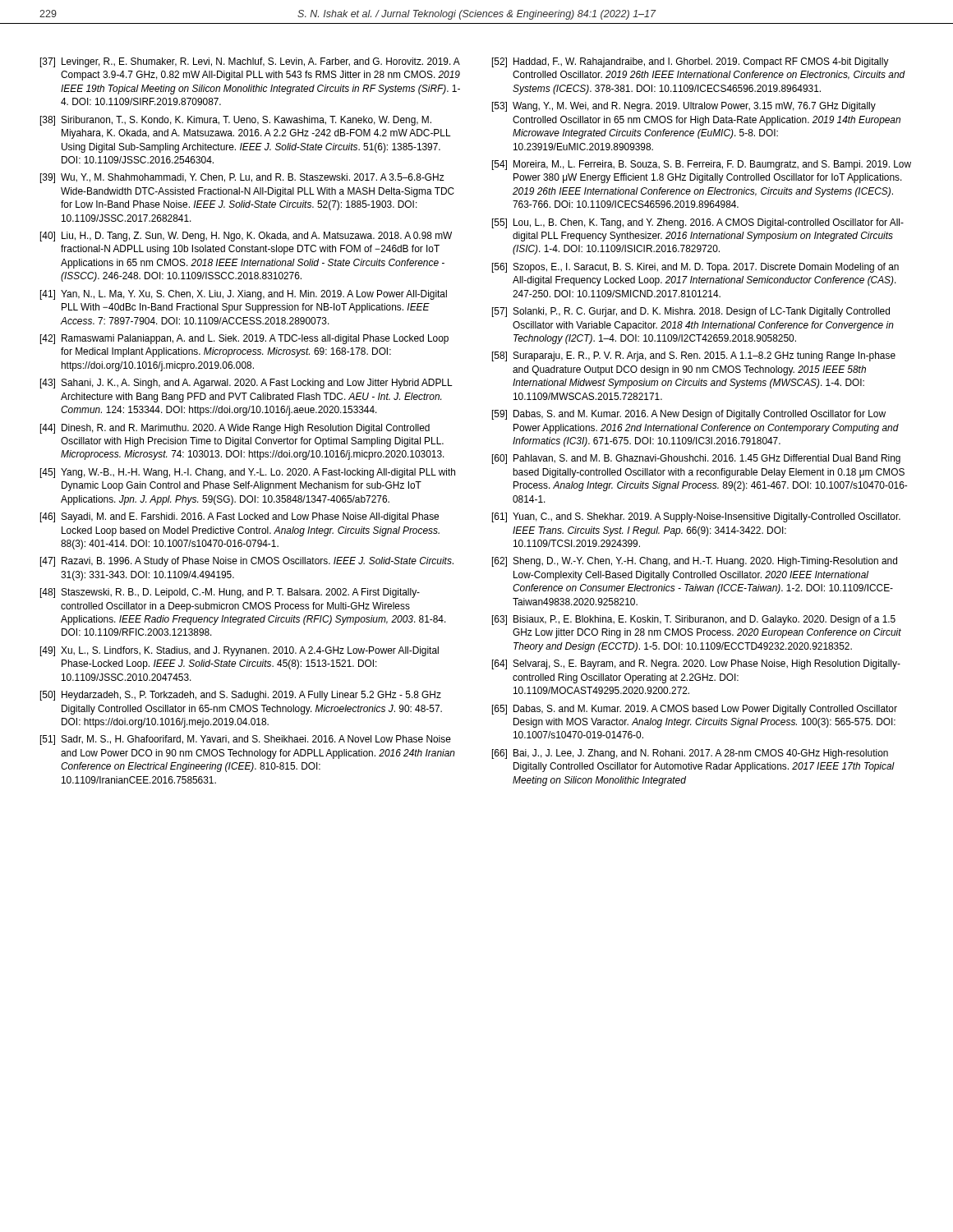Locate the element starting "[42] Ramaswami Palaniappan,"
The width and height of the screenshot is (953, 1232).
point(251,352)
